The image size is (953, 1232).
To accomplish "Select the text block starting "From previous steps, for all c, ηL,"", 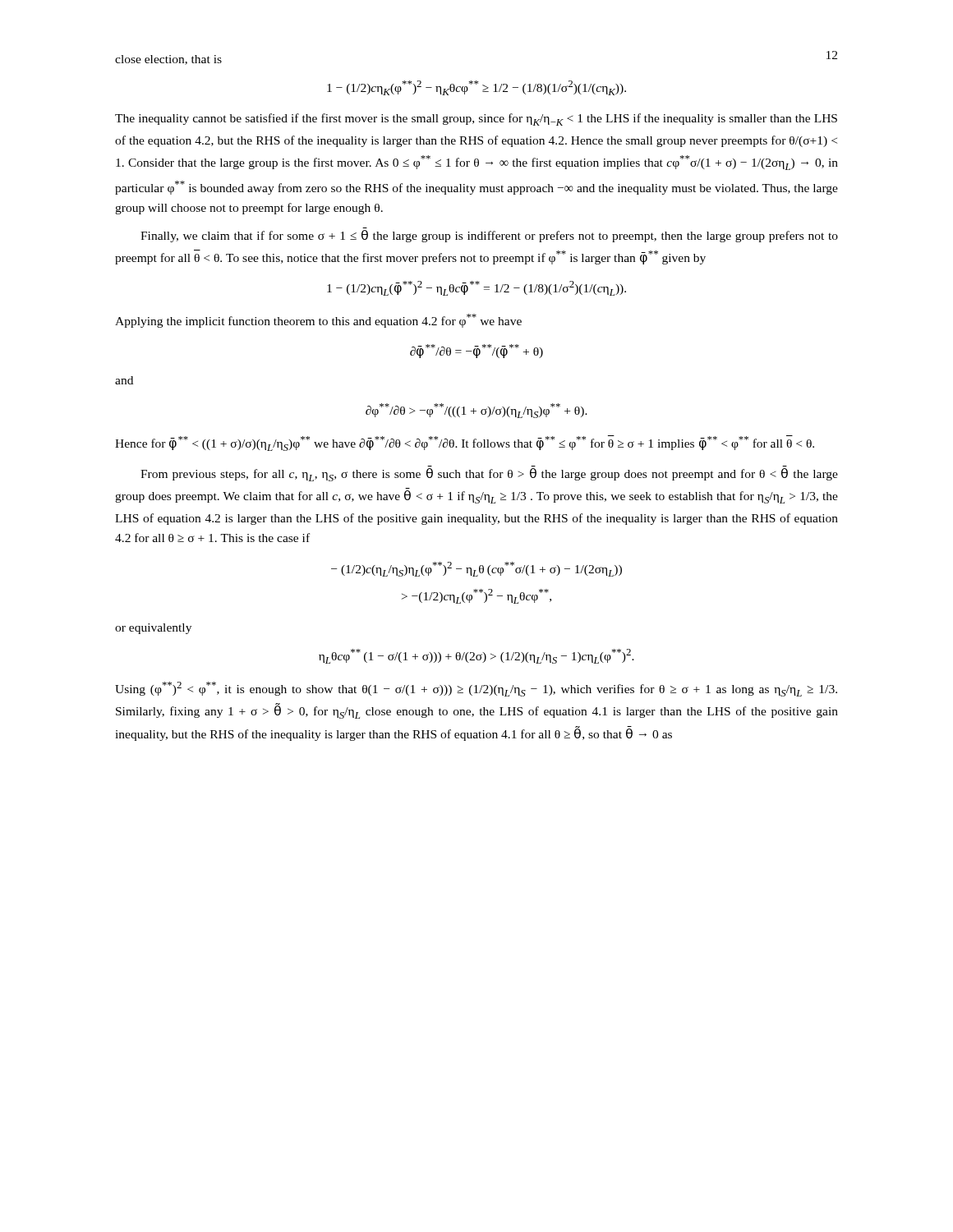I will click(x=476, y=506).
